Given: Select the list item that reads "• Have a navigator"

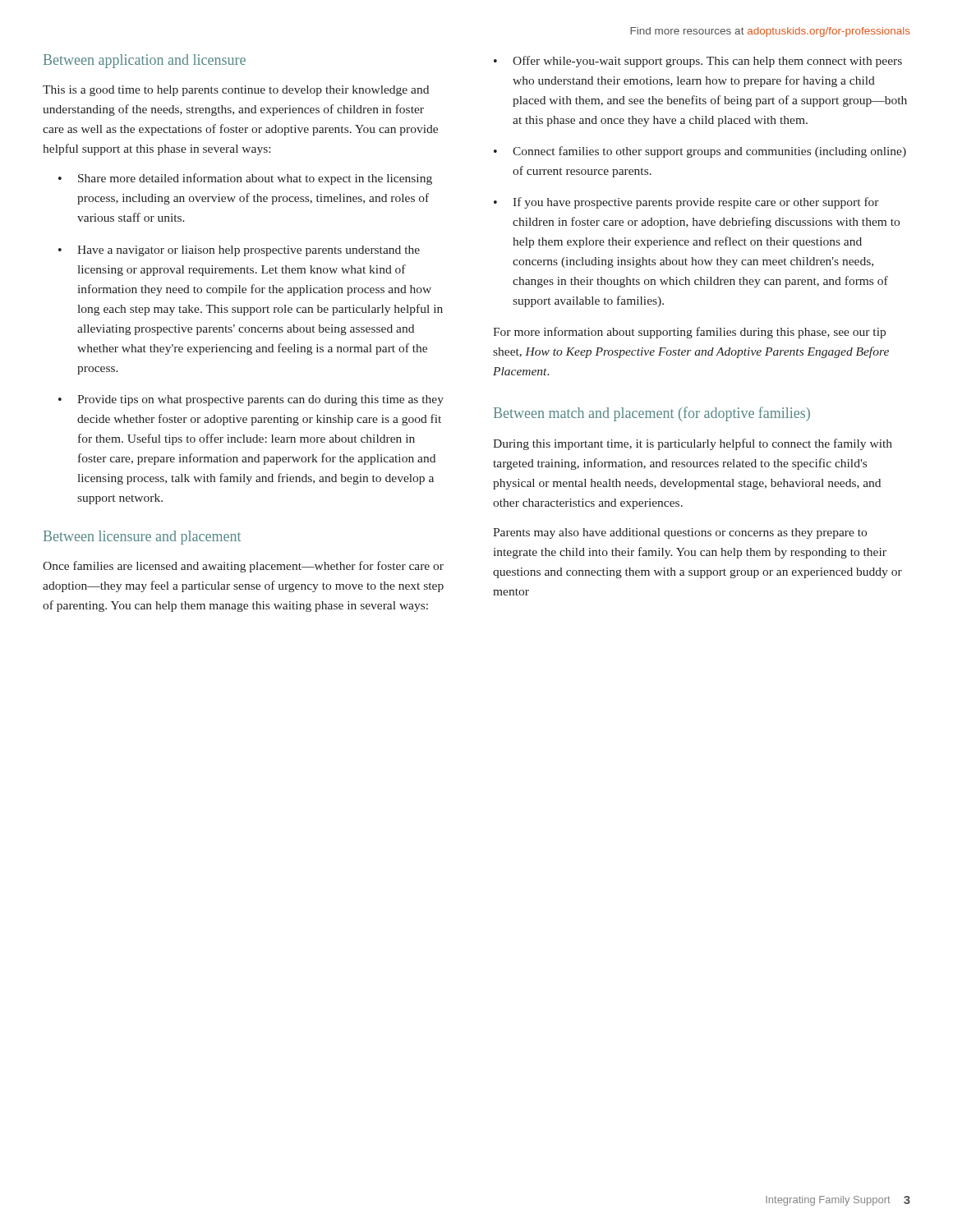Looking at the screenshot, I should 251,308.
